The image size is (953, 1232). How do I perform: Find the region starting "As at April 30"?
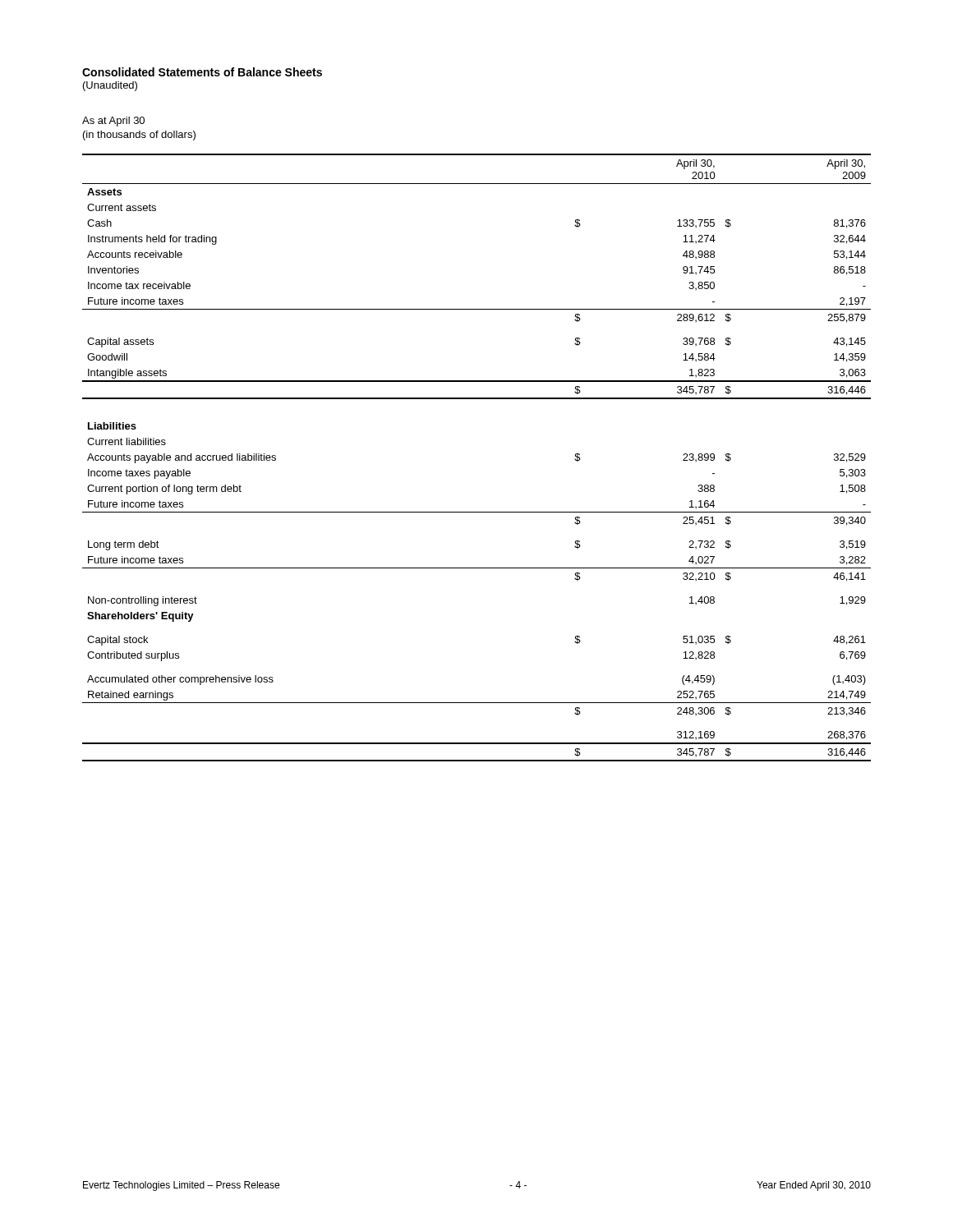point(114,120)
